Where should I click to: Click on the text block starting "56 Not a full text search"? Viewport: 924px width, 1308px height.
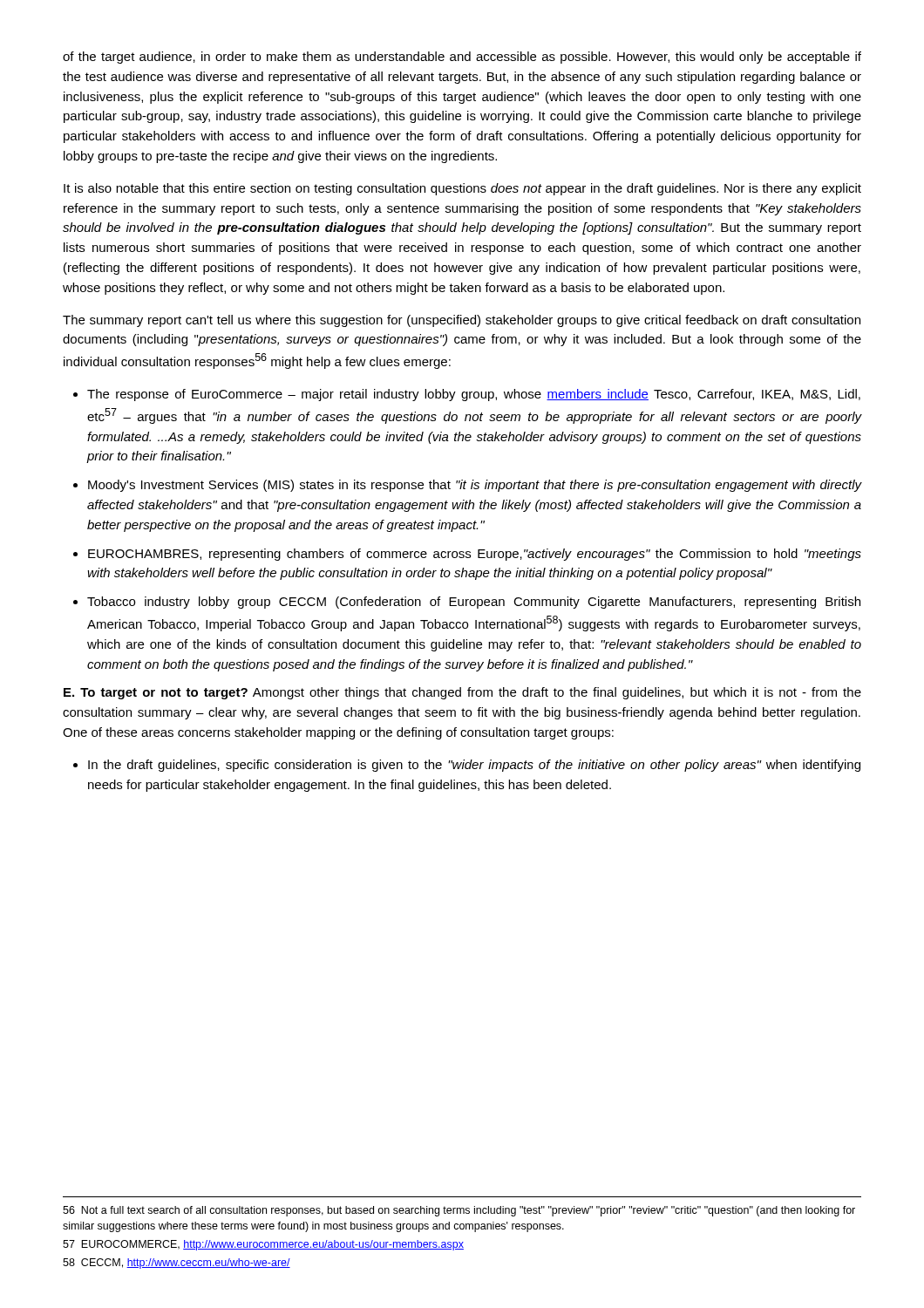459,1218
